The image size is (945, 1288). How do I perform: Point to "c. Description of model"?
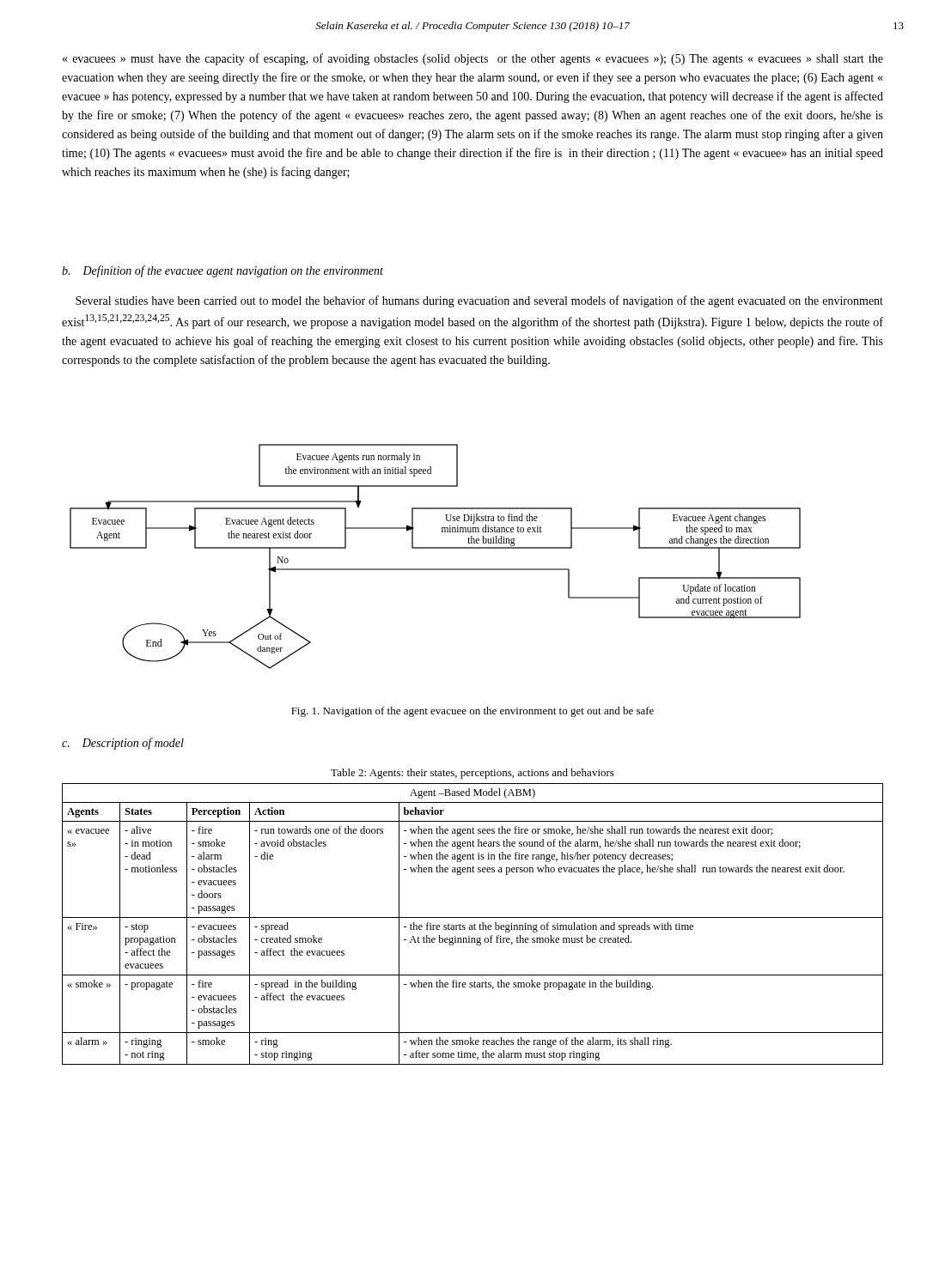click(x=123, y=743)
